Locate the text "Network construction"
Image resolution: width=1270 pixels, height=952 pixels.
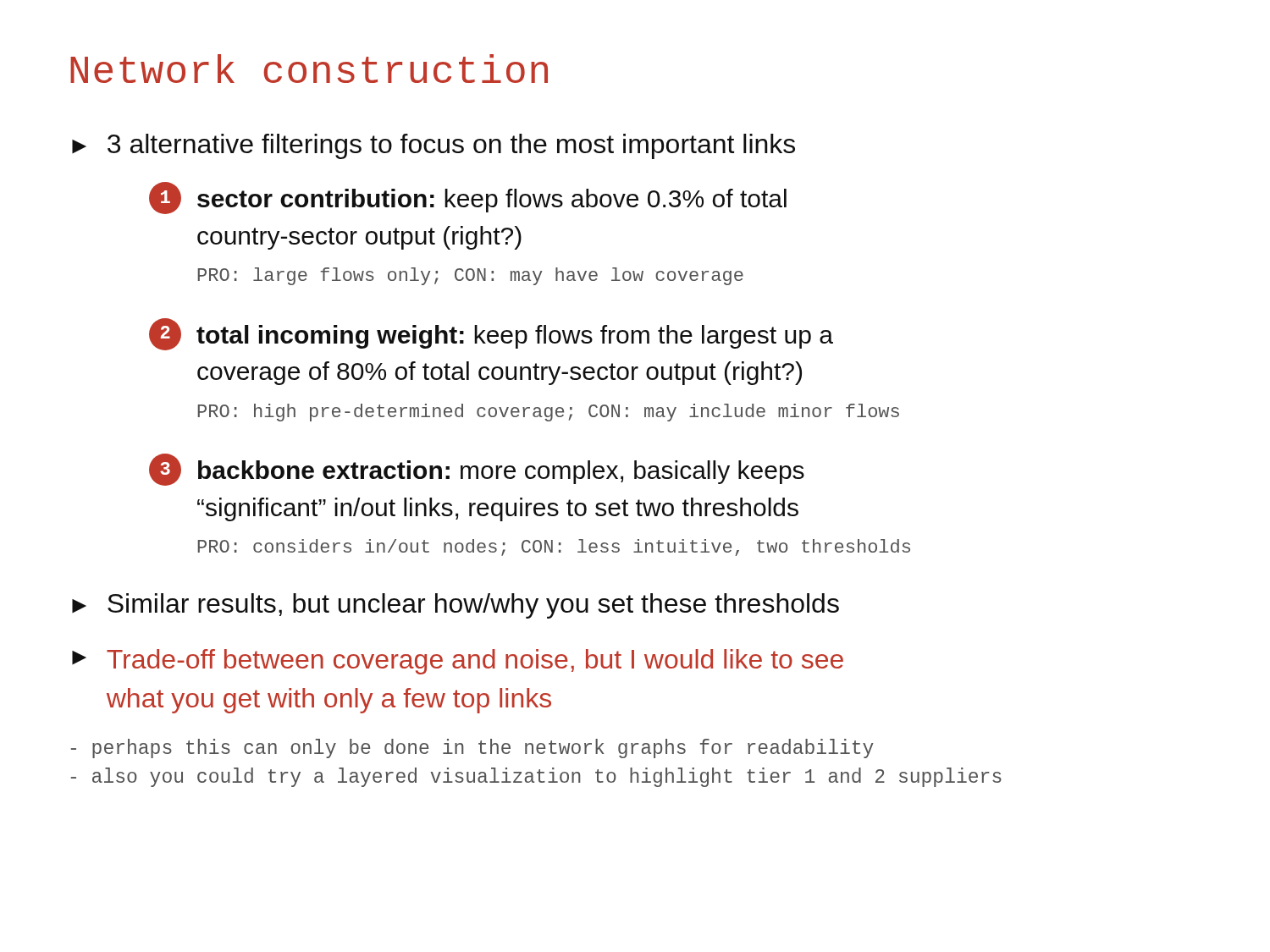click(309, 69)
